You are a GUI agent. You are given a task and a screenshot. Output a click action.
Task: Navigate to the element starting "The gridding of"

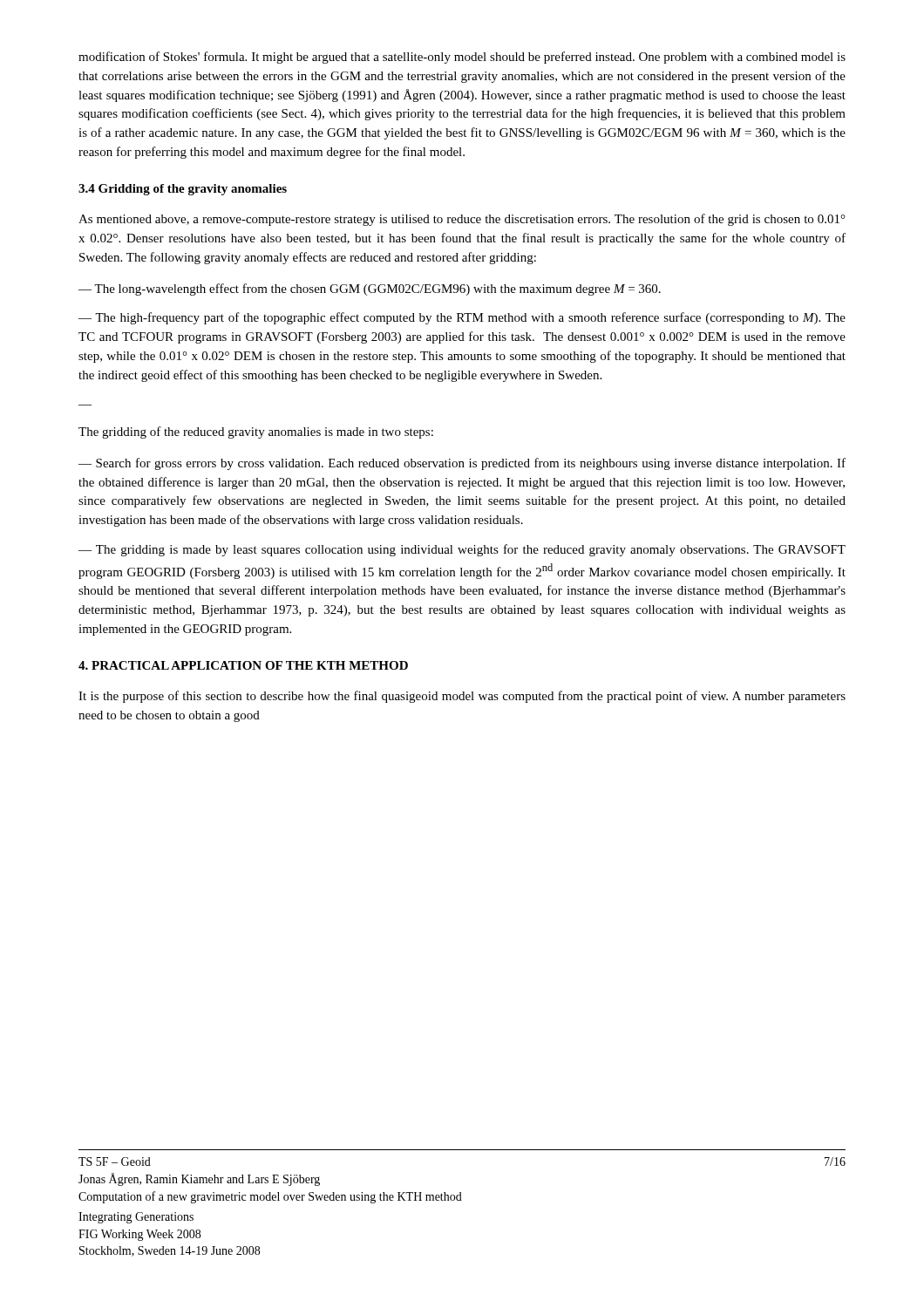click(x=256, y=433)
